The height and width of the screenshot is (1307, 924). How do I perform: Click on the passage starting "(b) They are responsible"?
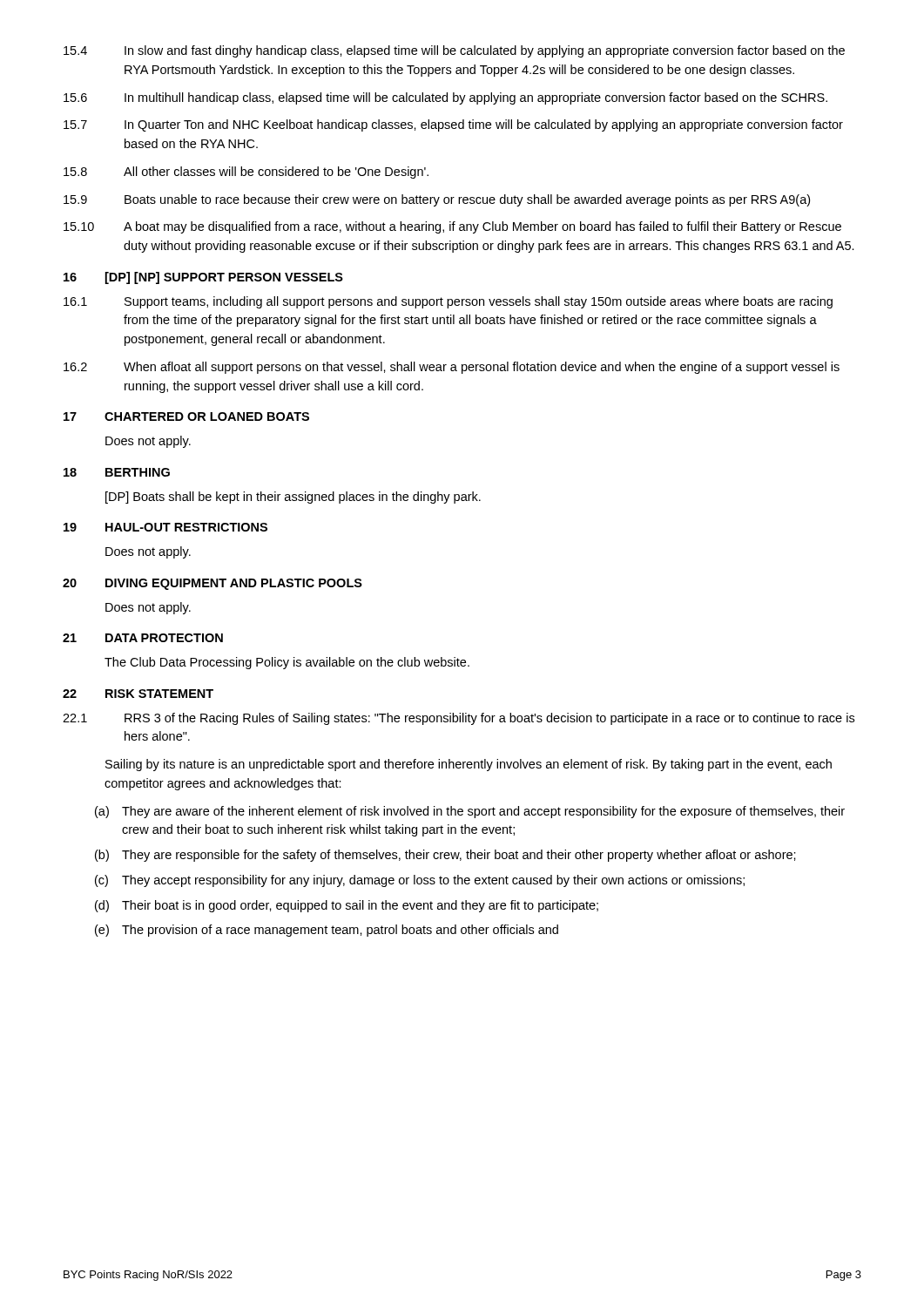click(478, 855)
